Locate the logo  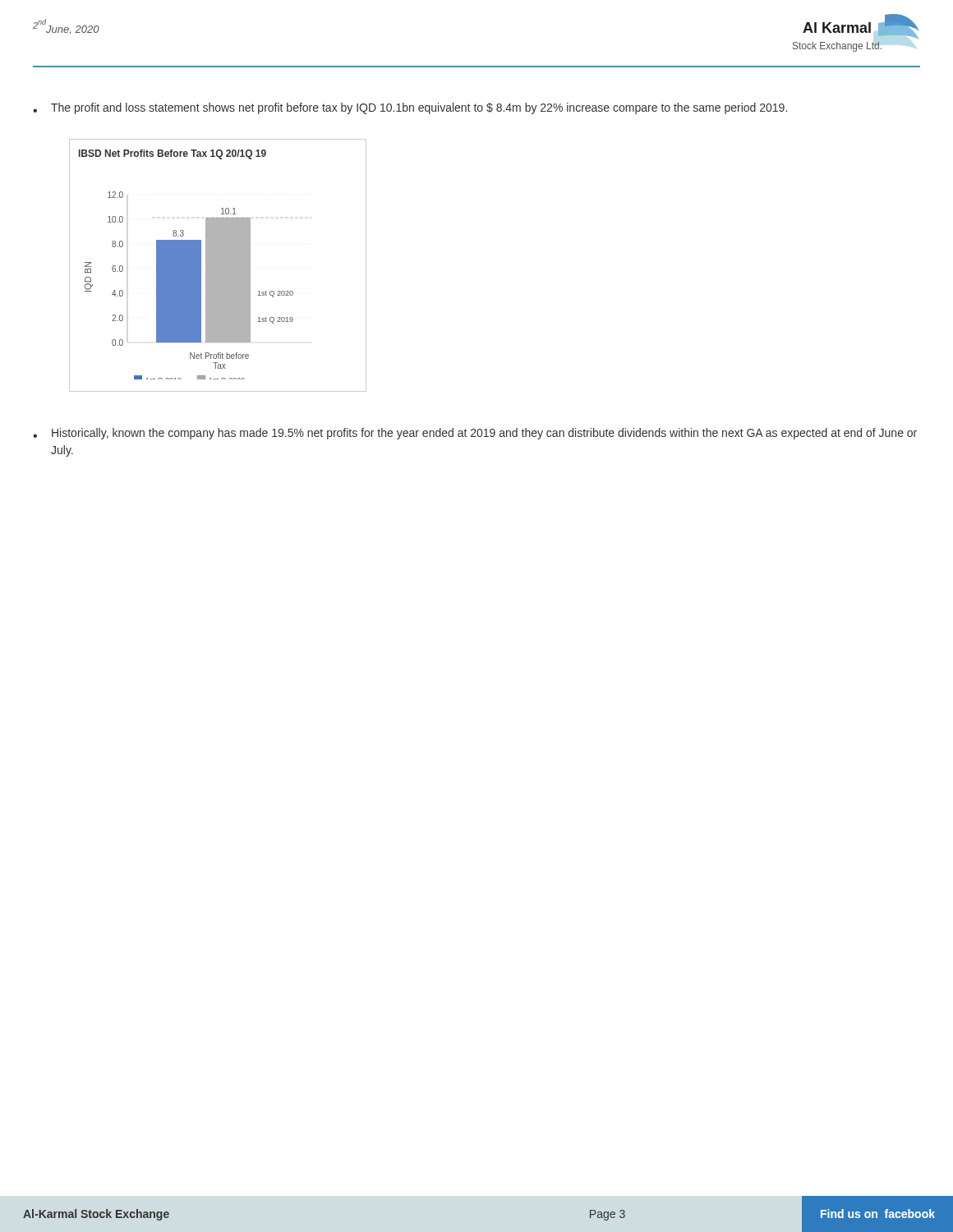[x=856, y=38]
